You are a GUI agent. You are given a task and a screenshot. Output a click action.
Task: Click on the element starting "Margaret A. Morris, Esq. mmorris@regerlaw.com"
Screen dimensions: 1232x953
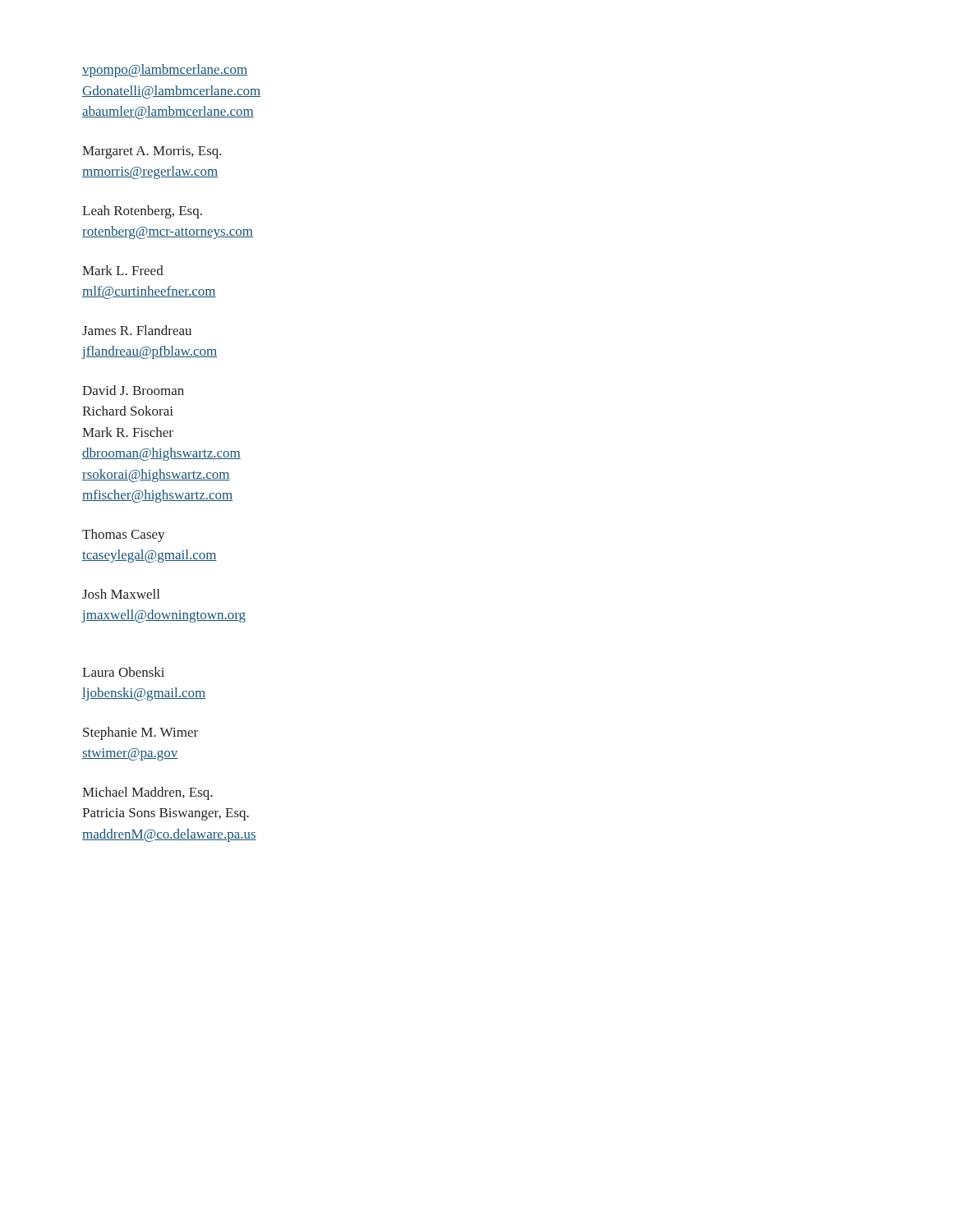point(152,152)
